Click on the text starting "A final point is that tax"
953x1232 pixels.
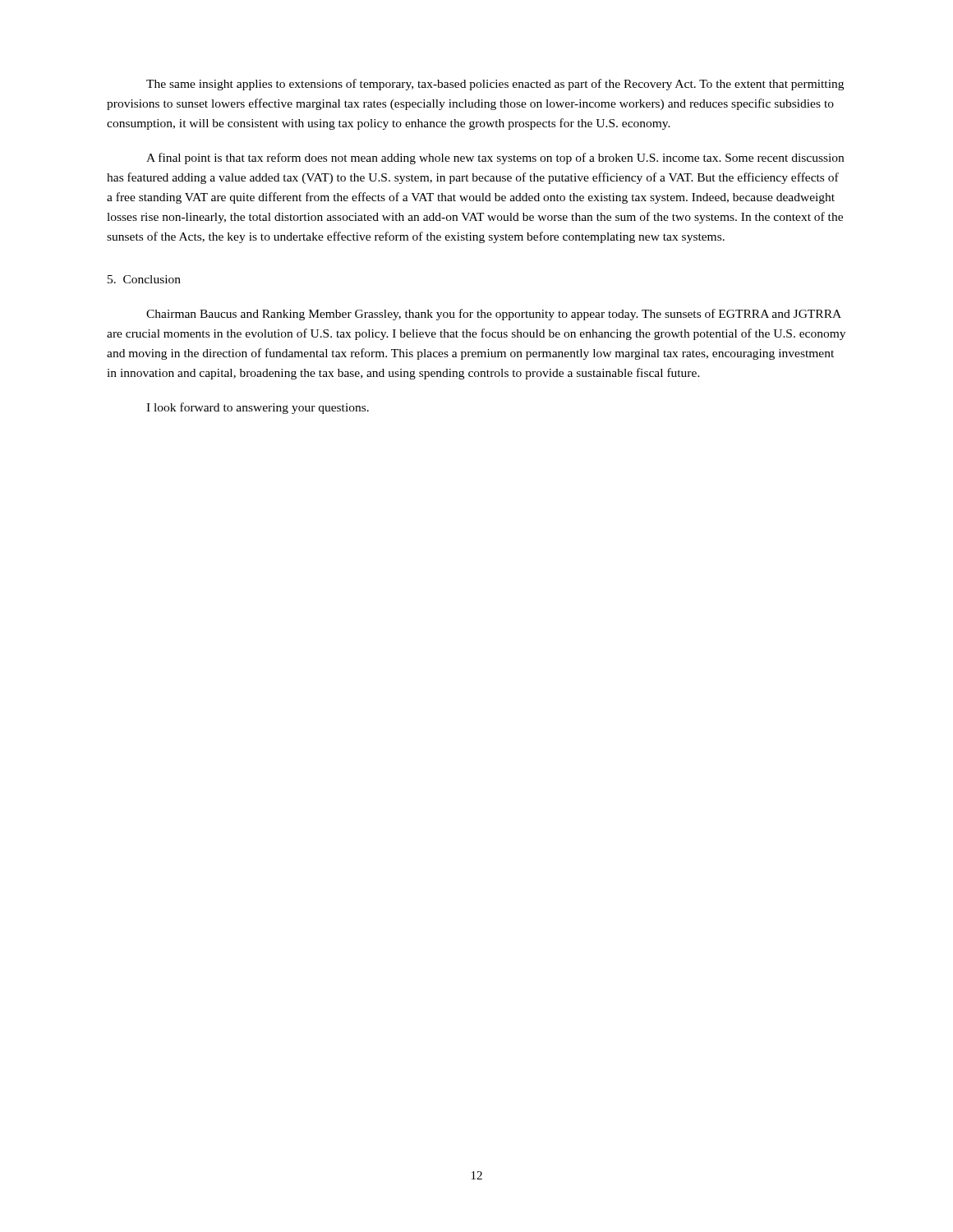click(x=476, y=197)
